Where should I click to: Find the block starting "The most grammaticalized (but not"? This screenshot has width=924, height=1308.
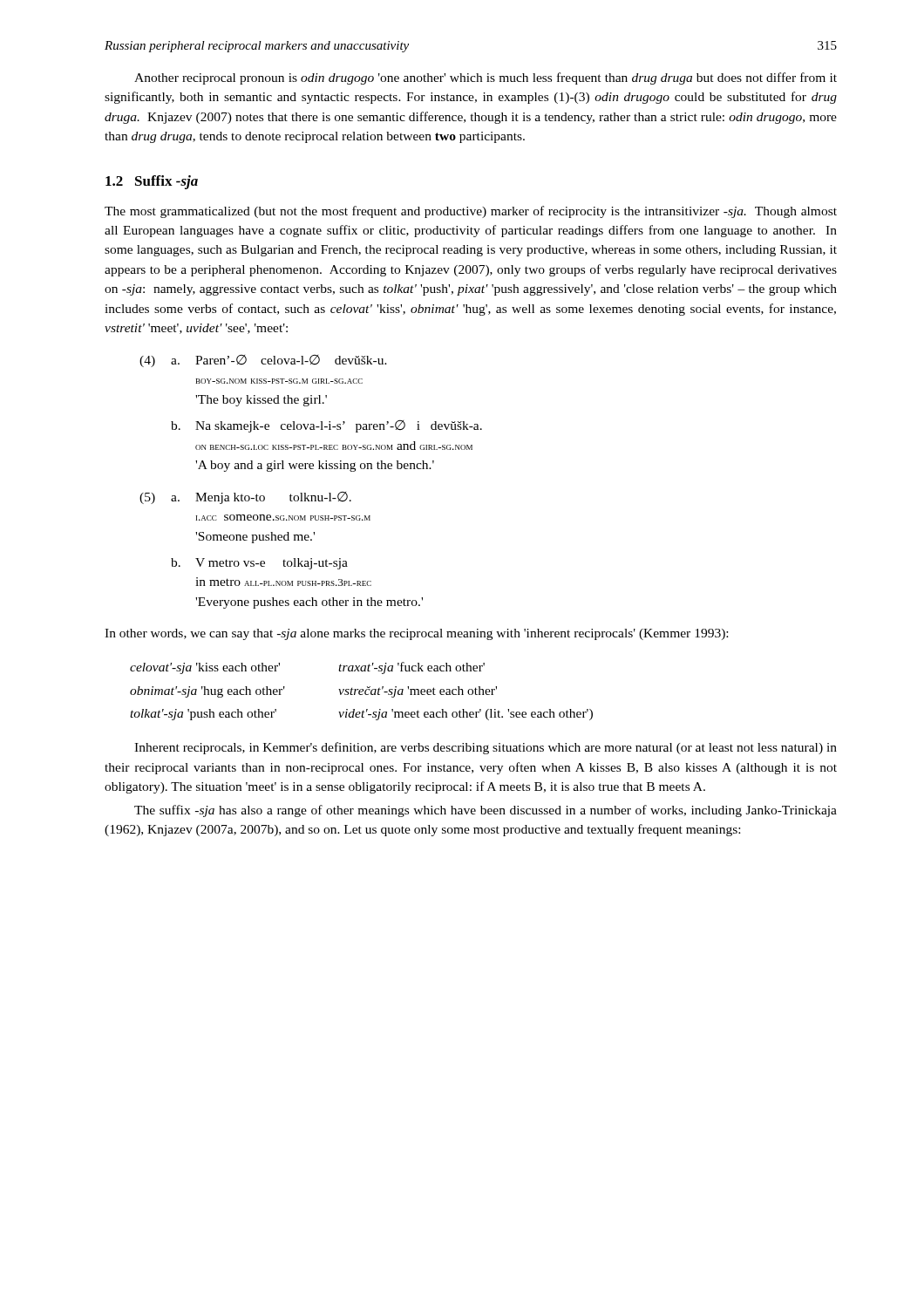pos(471,270)
